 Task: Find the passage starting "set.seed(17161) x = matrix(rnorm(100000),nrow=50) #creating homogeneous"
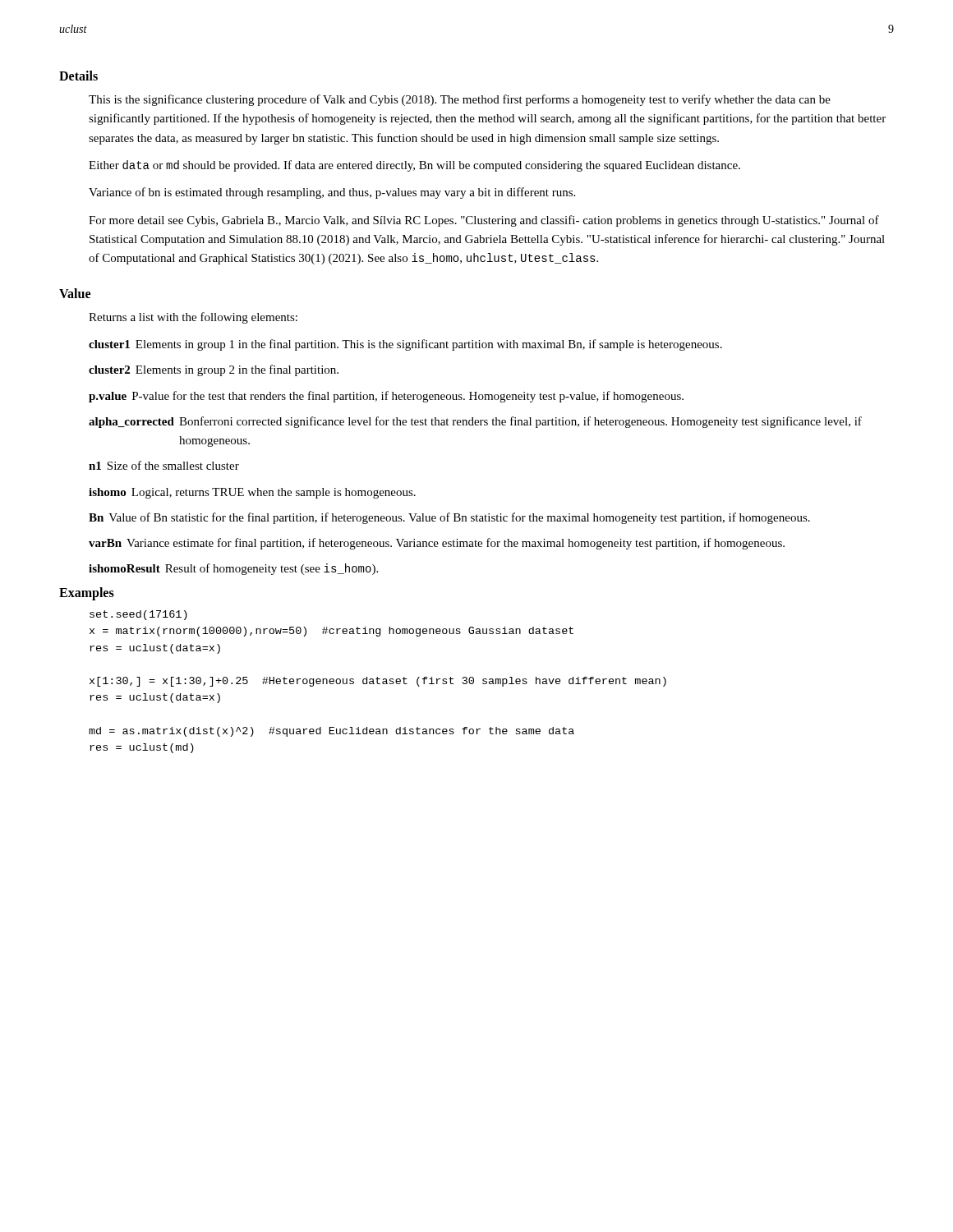click(491, 682)
